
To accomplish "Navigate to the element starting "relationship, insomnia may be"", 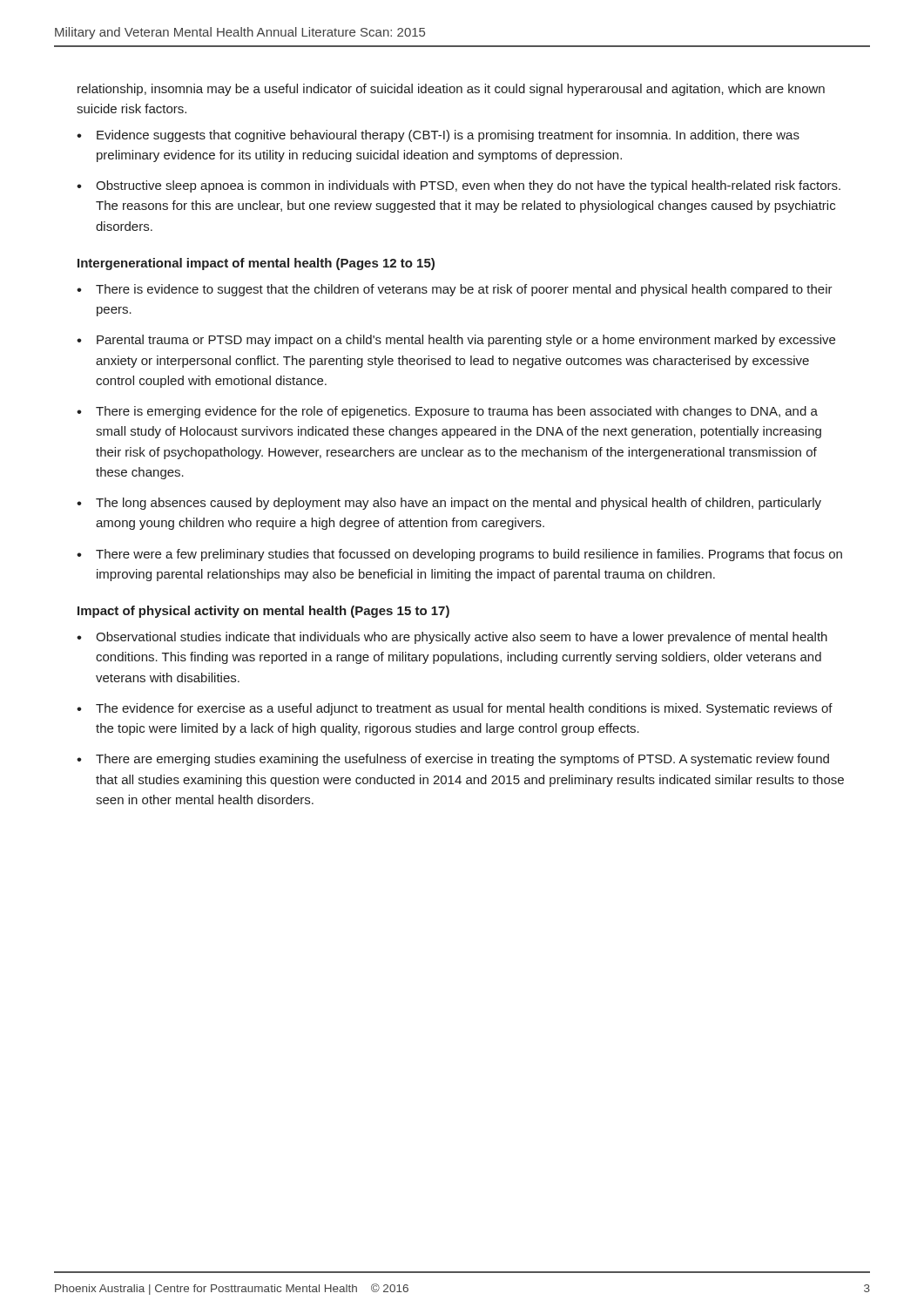I will (x=451, y=99).
